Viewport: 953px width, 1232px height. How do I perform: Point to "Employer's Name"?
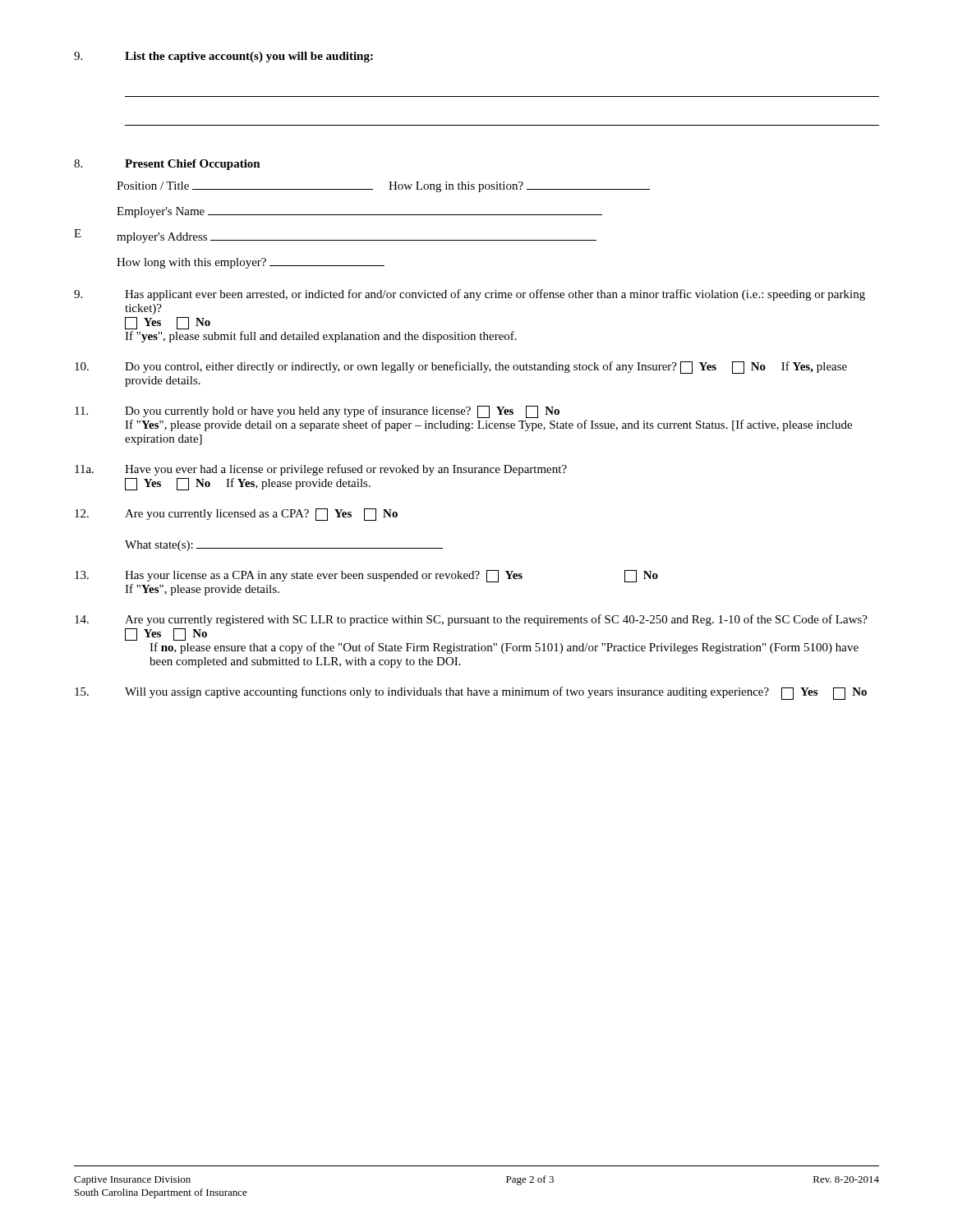coord(359,209)
